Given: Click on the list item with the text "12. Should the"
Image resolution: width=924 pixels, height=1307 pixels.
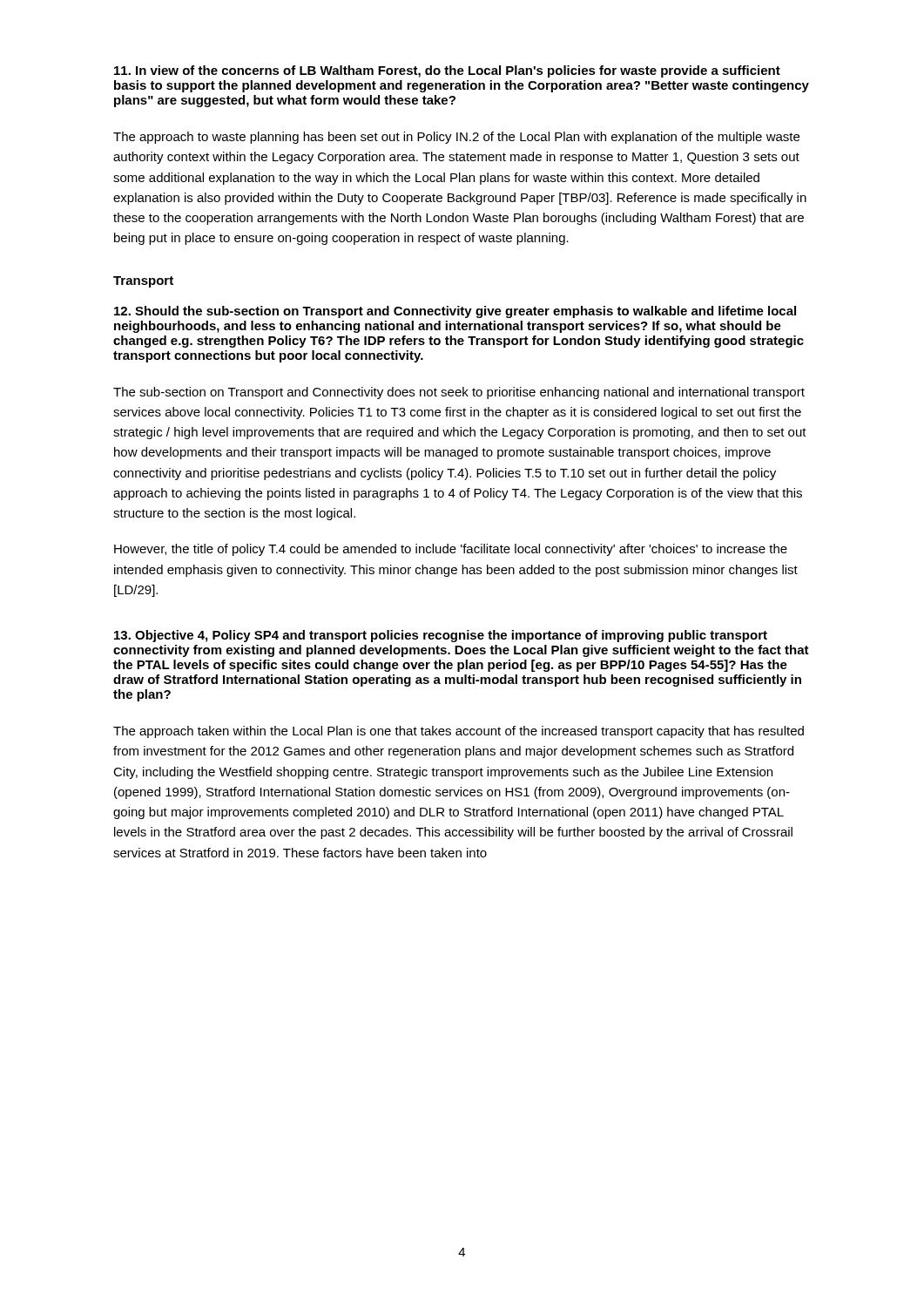Looking at the screenshot, I should (459, 332).
